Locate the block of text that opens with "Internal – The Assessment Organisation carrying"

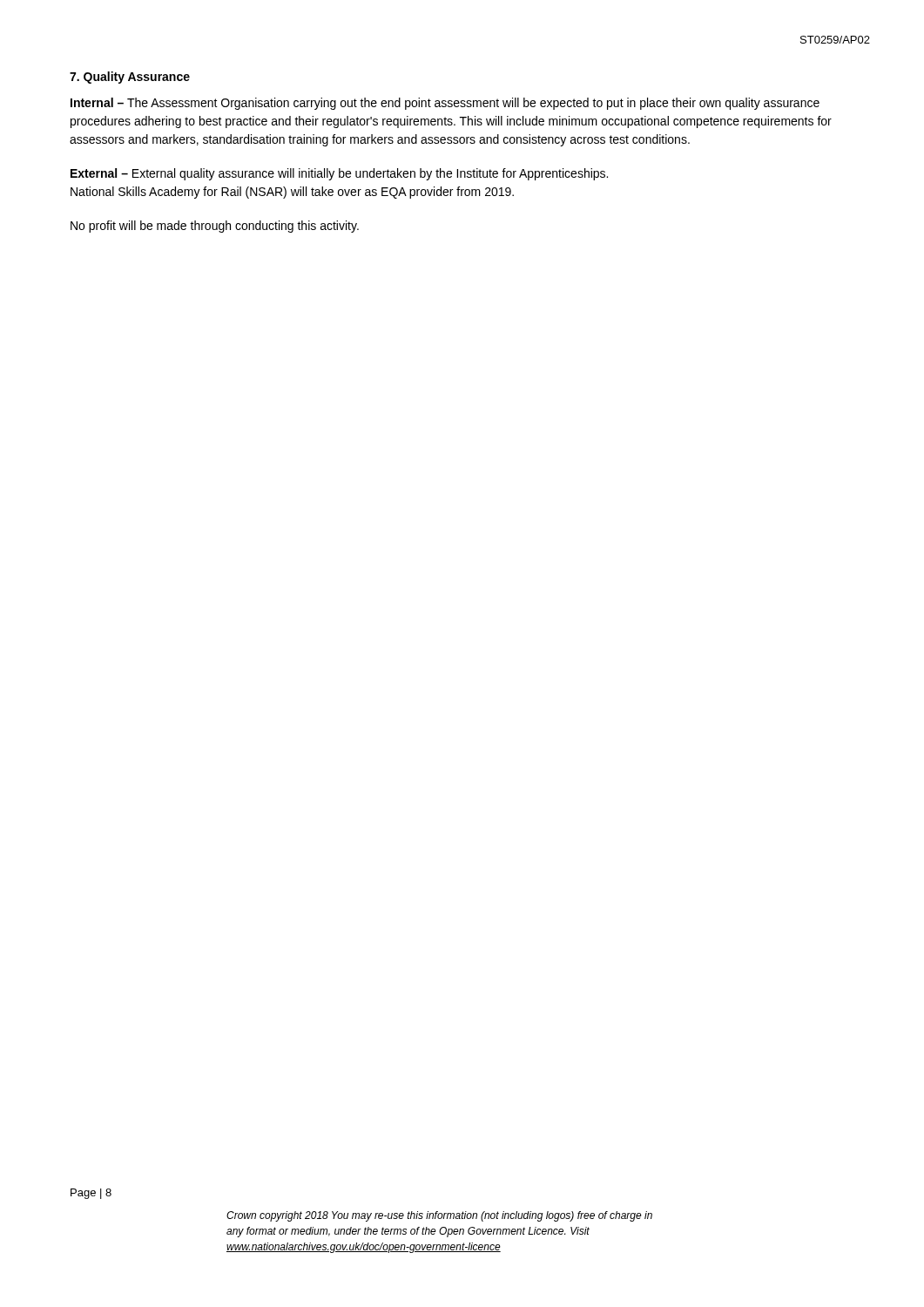(x=451, y=121)
